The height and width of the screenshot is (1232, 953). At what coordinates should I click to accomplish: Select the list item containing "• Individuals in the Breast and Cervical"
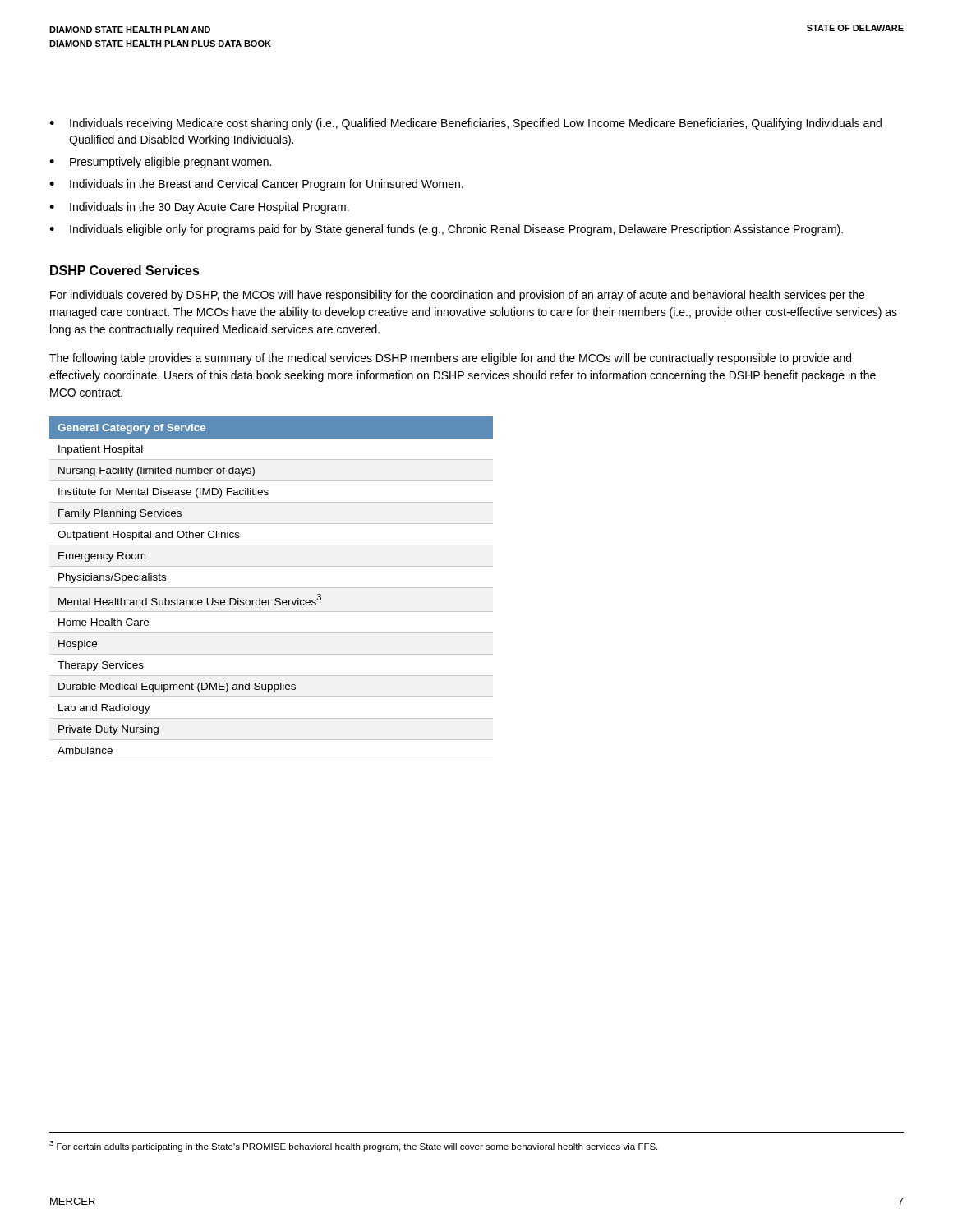[x=256, y=185]
